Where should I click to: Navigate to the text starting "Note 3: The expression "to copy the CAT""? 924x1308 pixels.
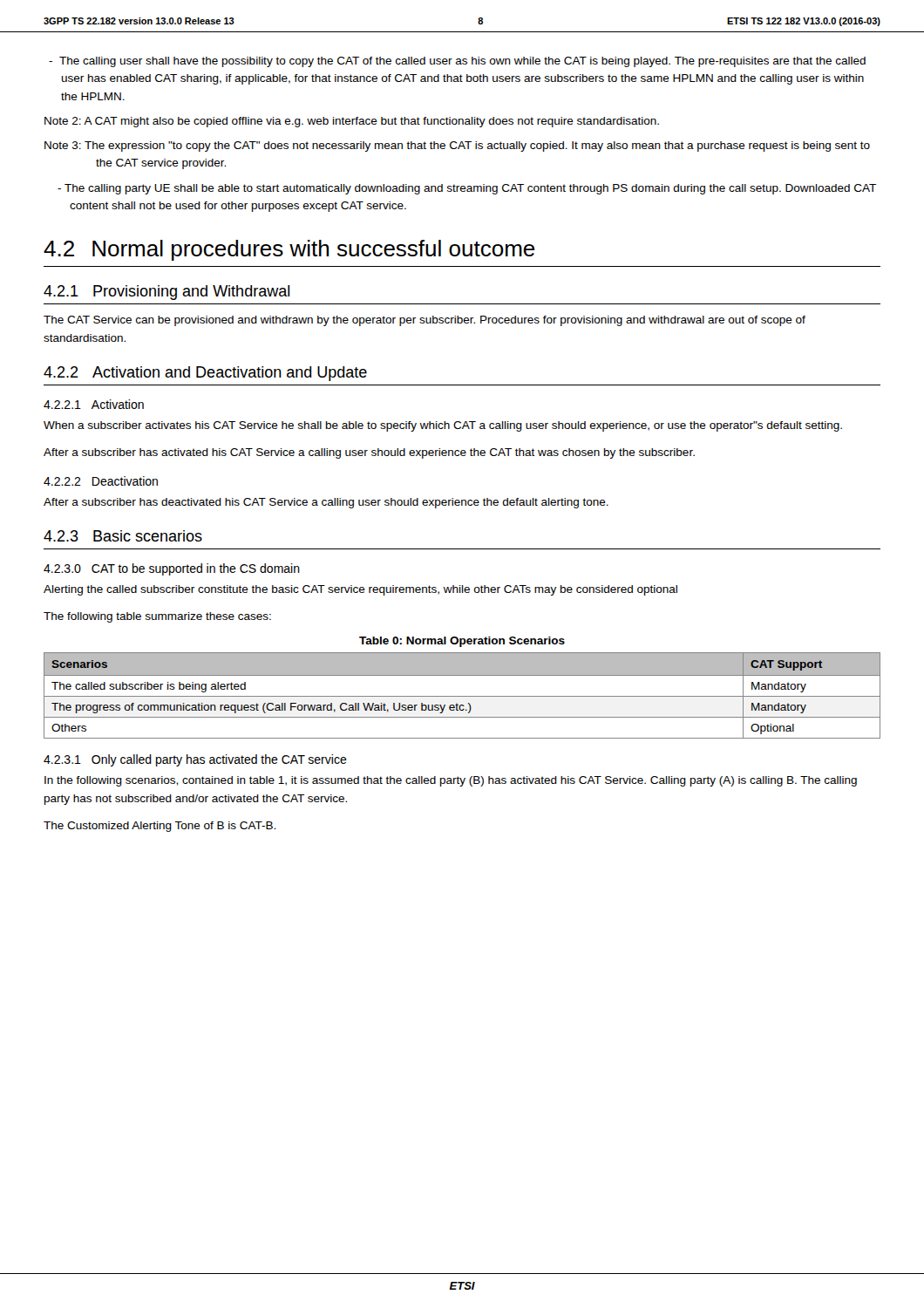tap(457, 154)
